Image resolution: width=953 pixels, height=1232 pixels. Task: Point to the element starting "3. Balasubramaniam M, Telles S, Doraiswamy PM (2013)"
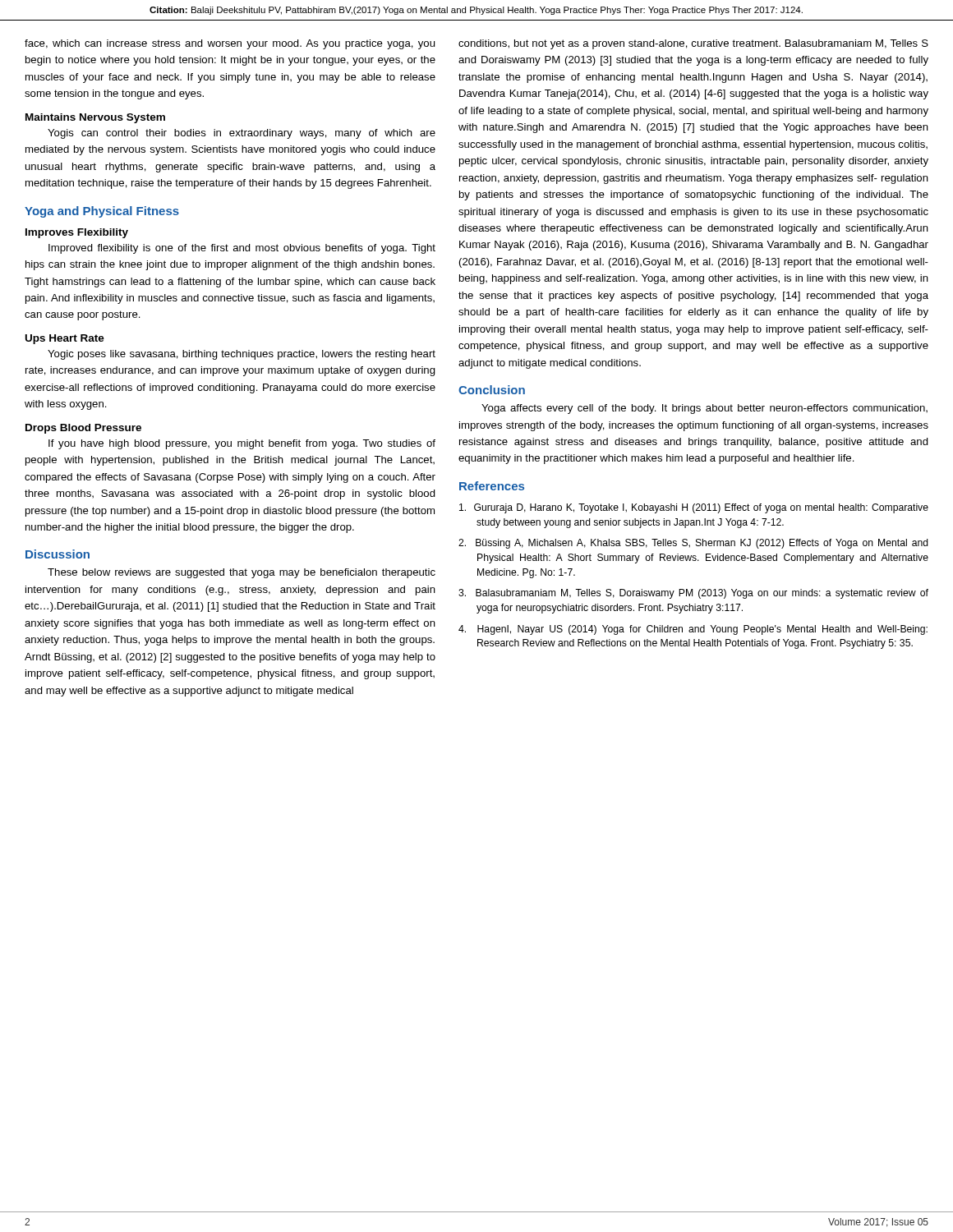tap(693, 601)
